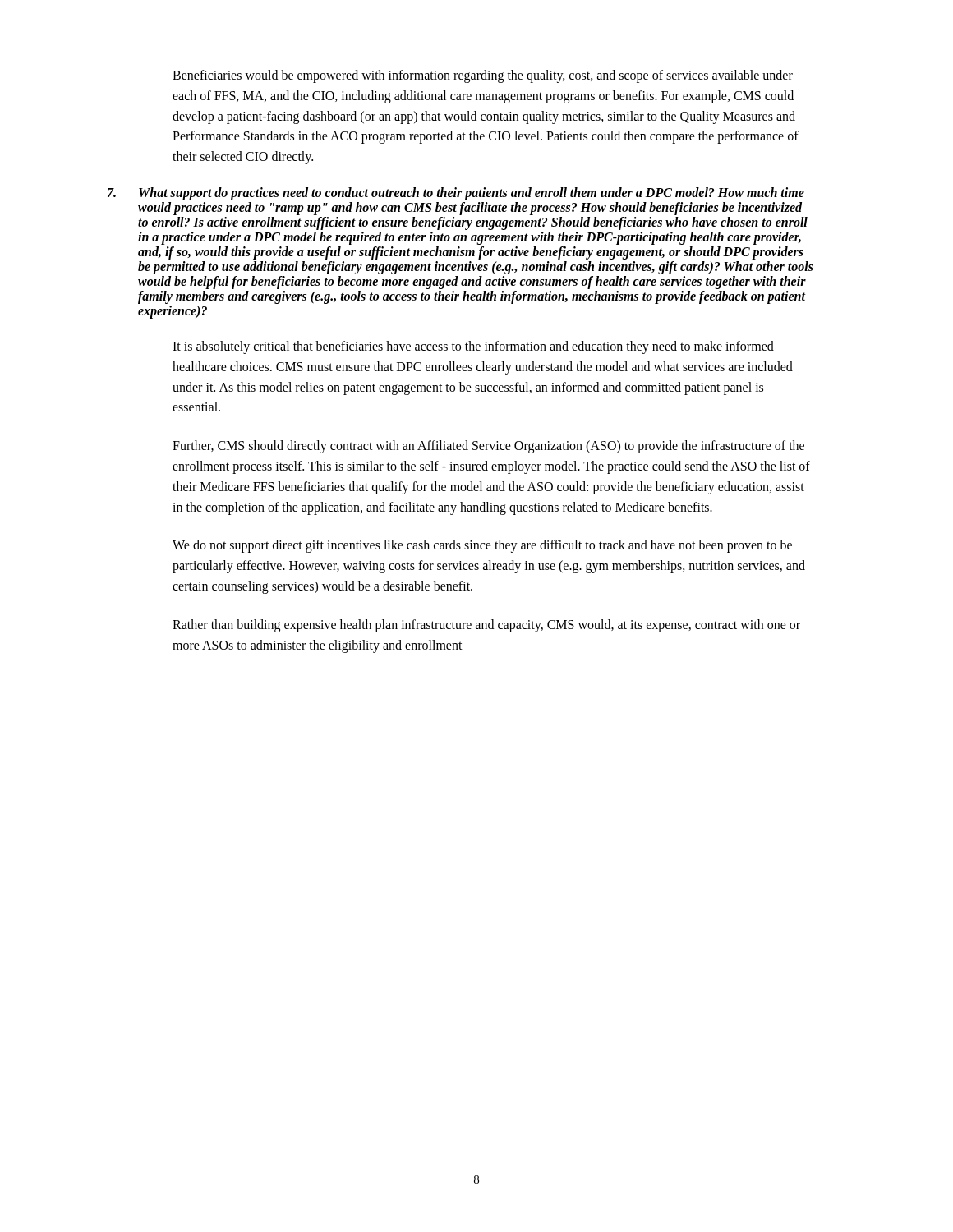
Task: Click on the passage starting "Beneficiaries would be"
Action: (493, 117)
